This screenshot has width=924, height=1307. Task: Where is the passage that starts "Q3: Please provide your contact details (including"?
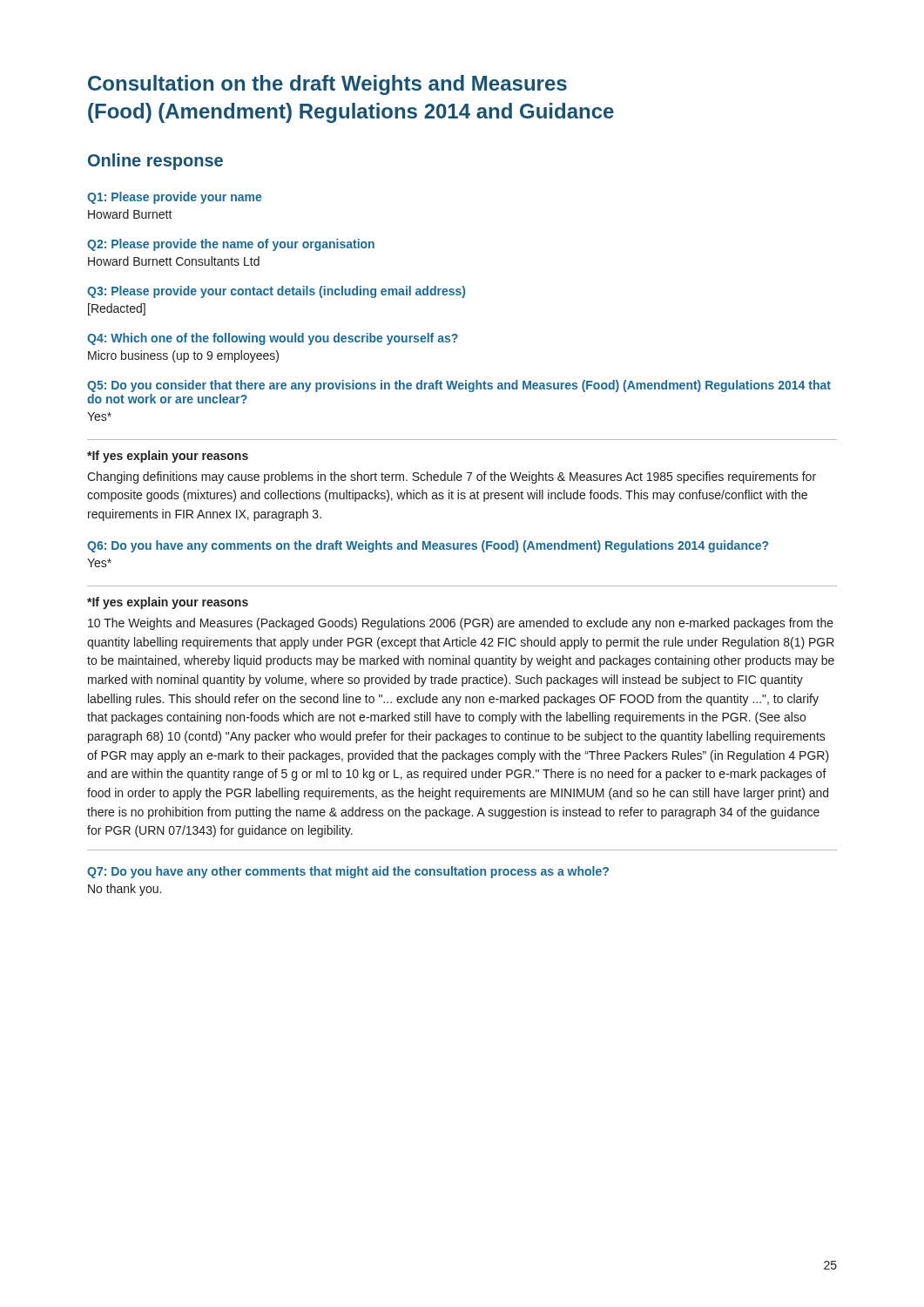[x=462, y=300]
